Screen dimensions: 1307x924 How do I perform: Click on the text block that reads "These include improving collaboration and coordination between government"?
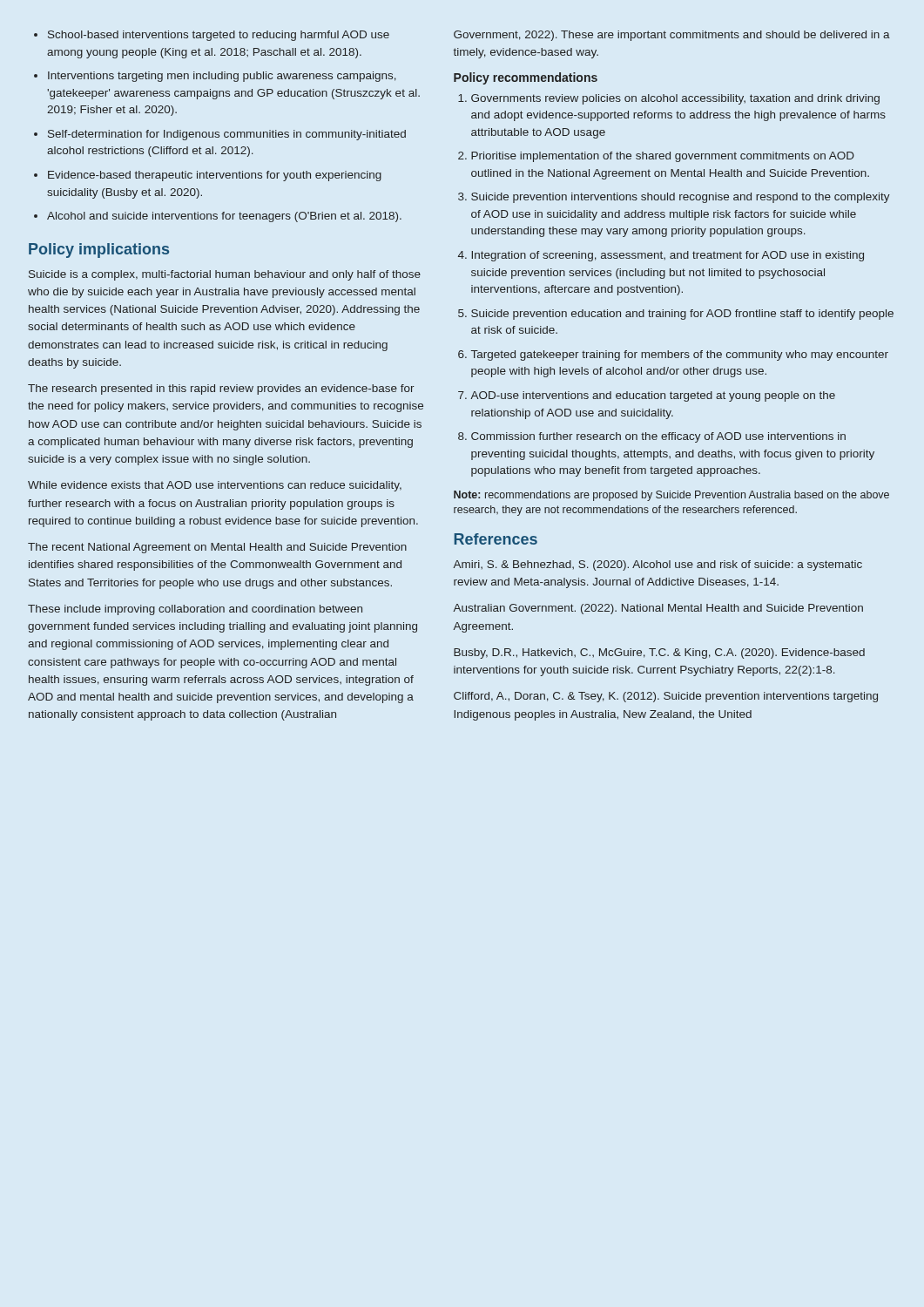point(223,661)
